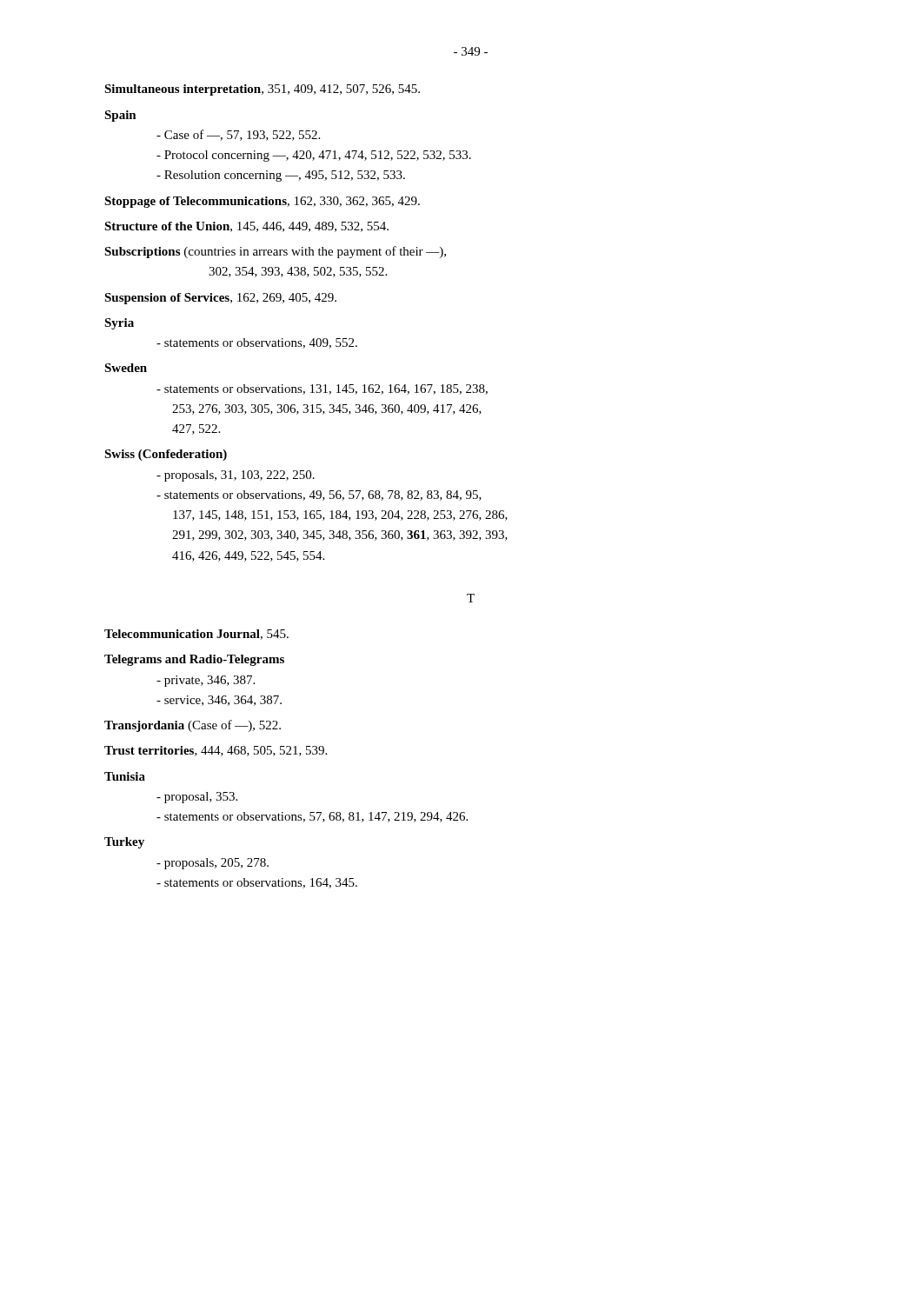The image size is (924, 1304).
Task: Click on the text block containing "Stoppage of Telecommunications, 162, 330, 362,"
Action: [262, 202]
